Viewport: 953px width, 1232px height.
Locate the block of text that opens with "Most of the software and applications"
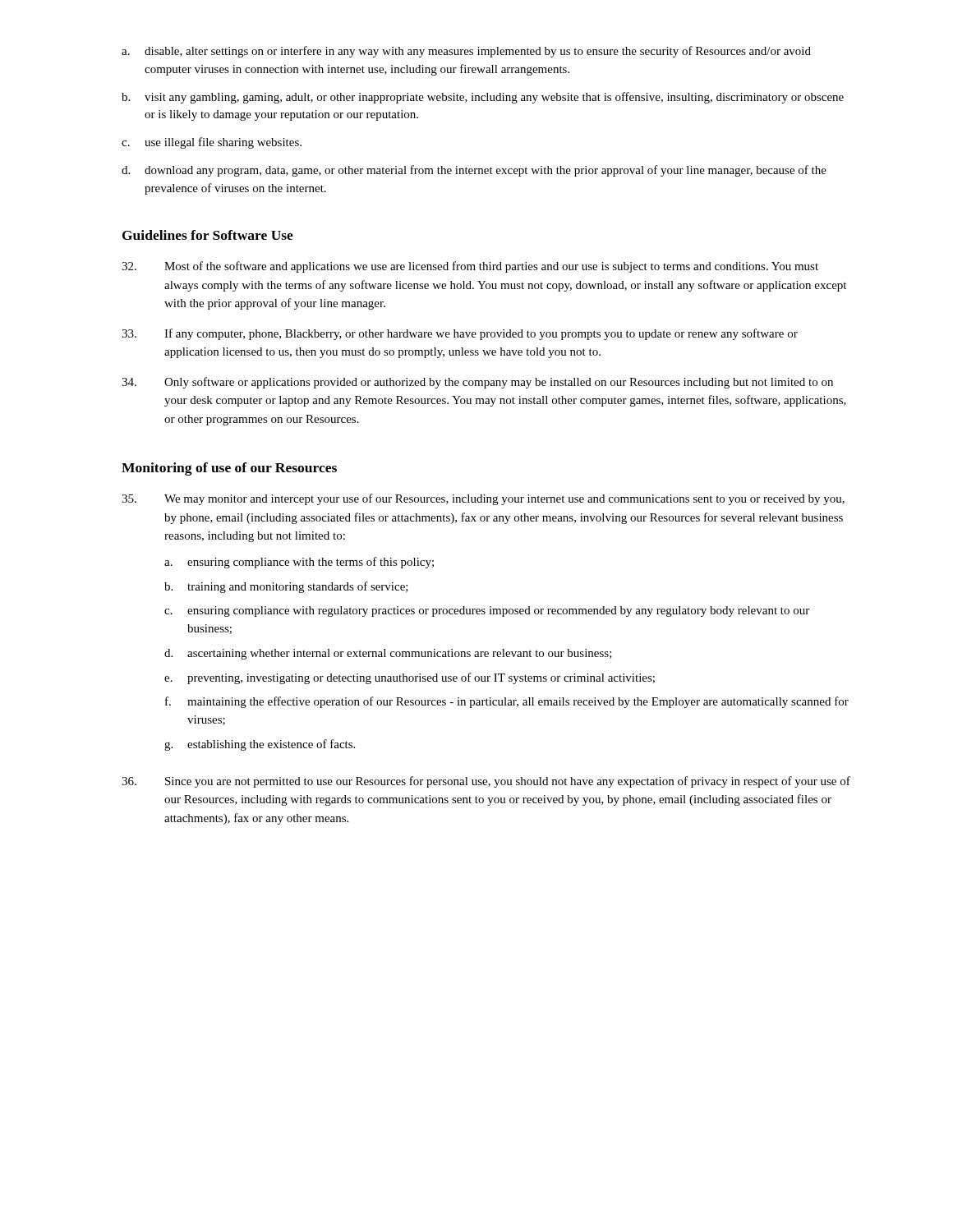tap(488, 285)
